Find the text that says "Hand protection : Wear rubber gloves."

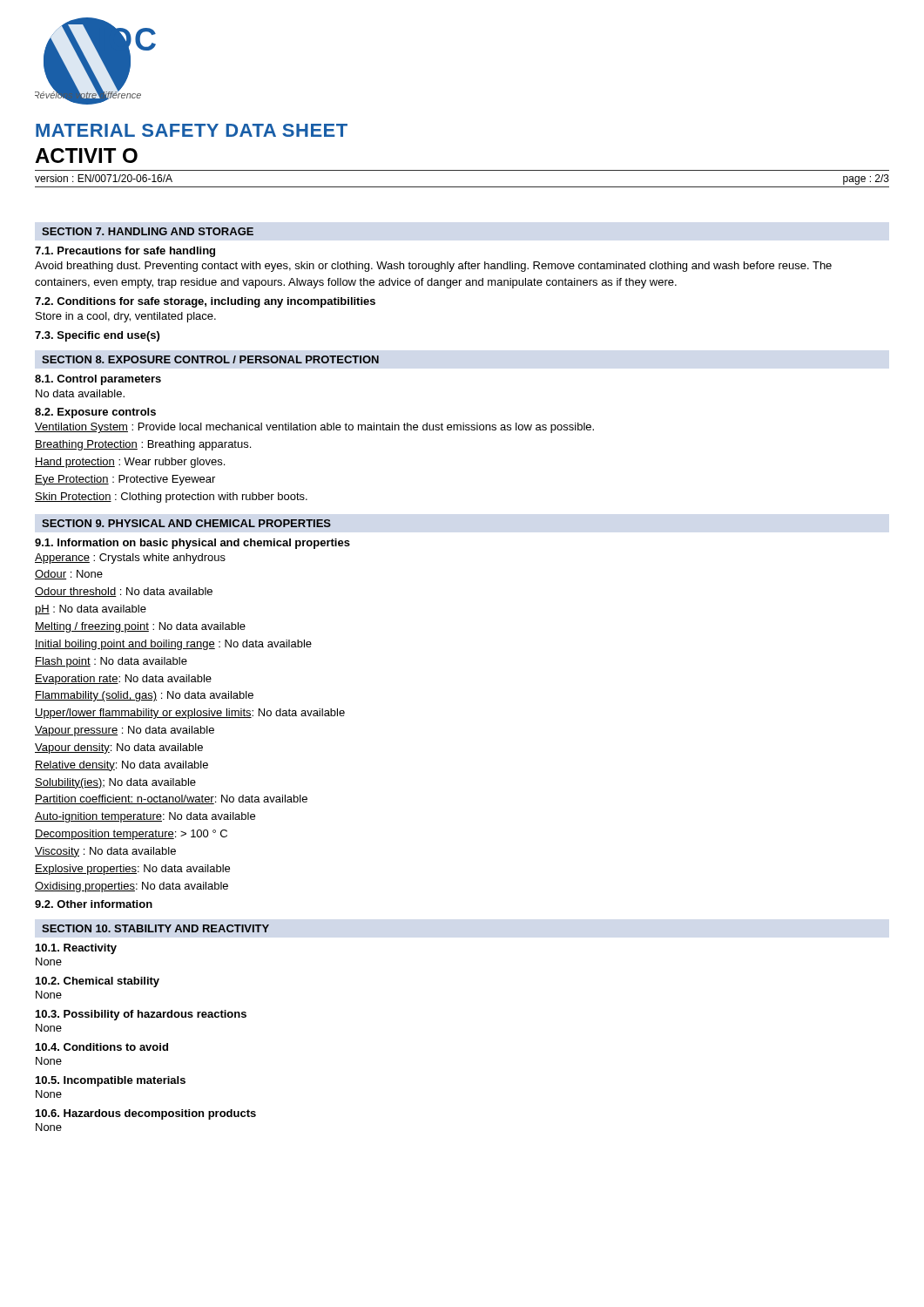[x=130, y=461]
